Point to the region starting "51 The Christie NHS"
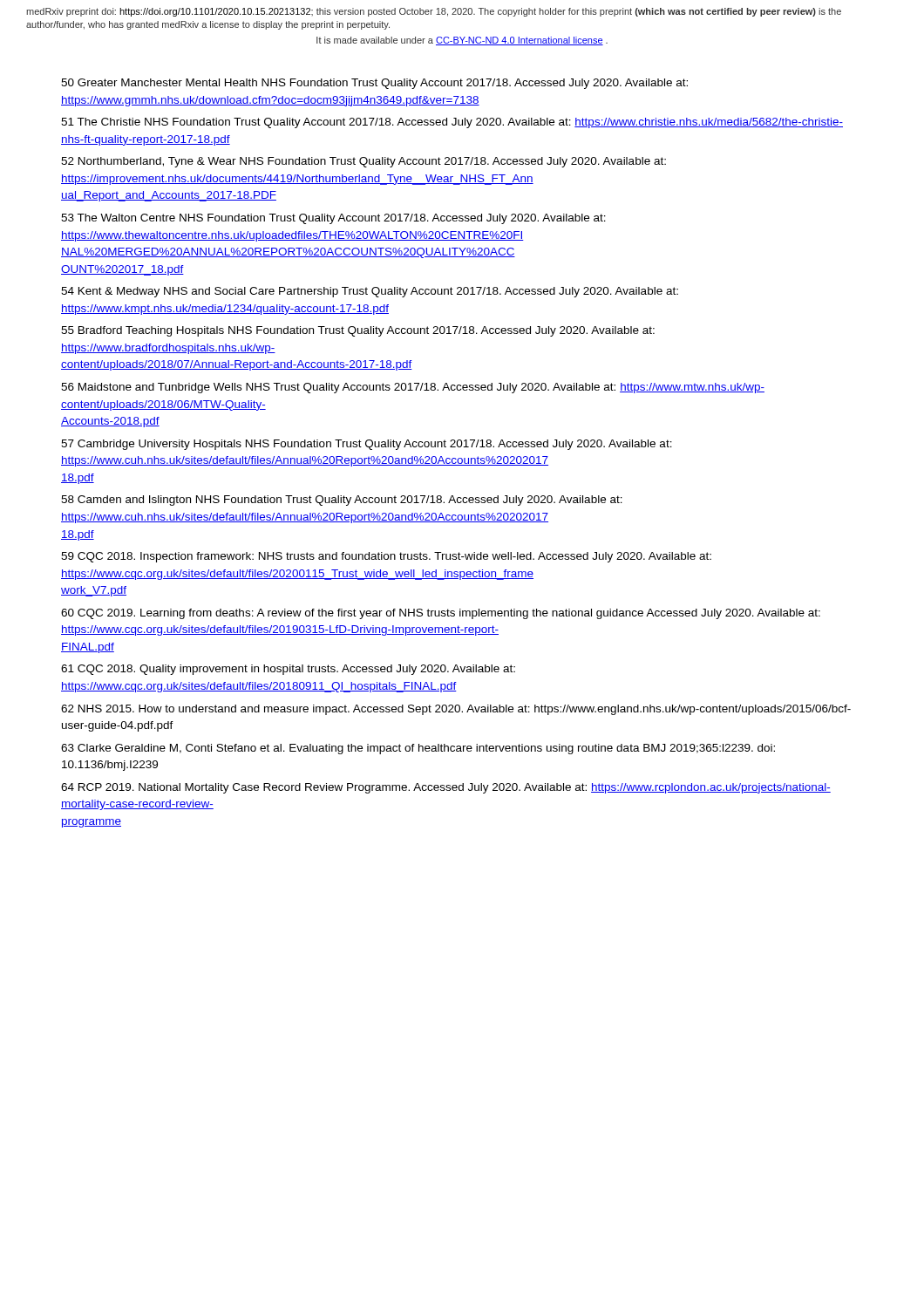This screenshot has width=924, height=1308. (x=452, y=130)
